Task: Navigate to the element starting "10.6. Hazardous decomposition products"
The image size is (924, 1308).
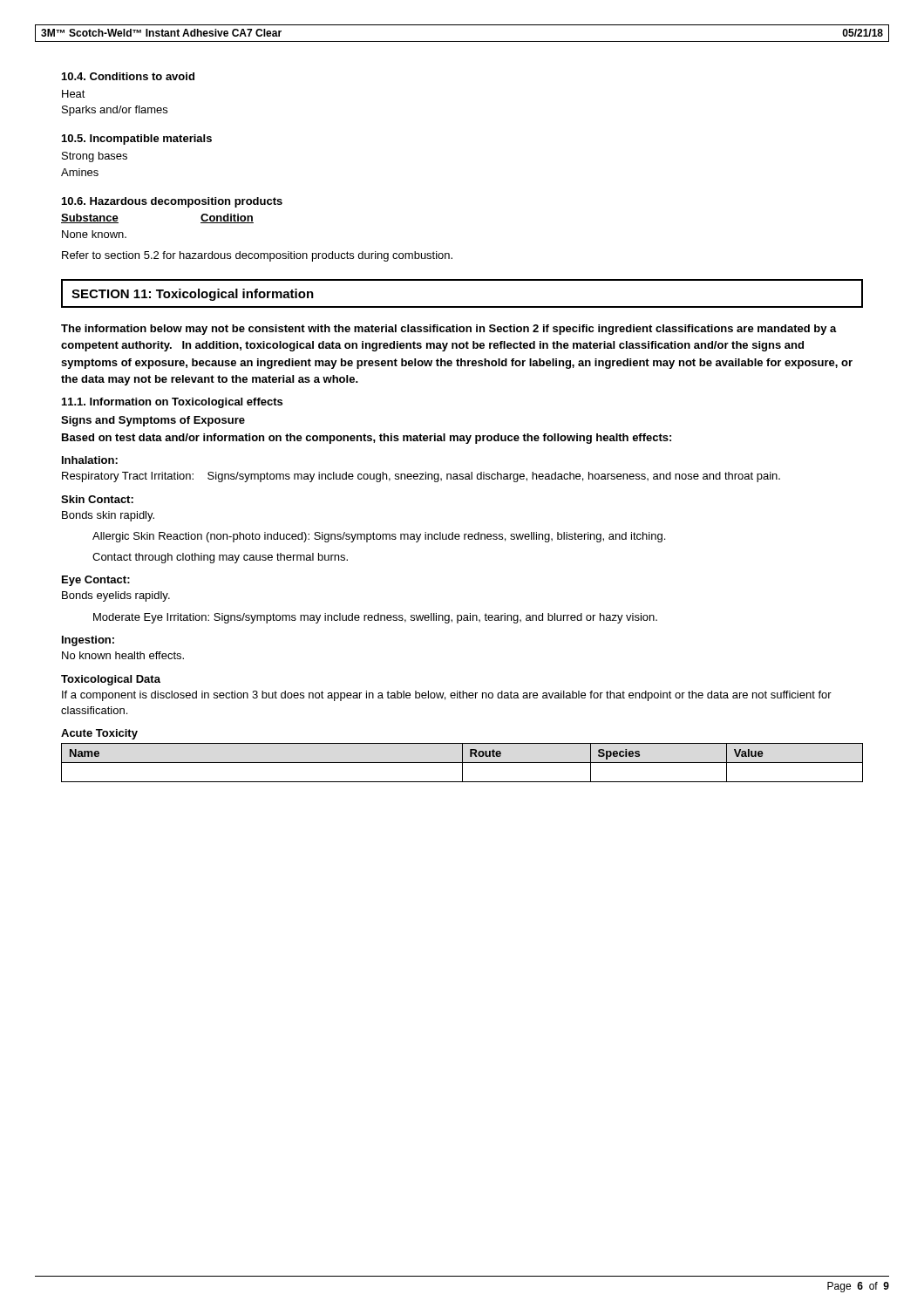Action: coord(172,201)
